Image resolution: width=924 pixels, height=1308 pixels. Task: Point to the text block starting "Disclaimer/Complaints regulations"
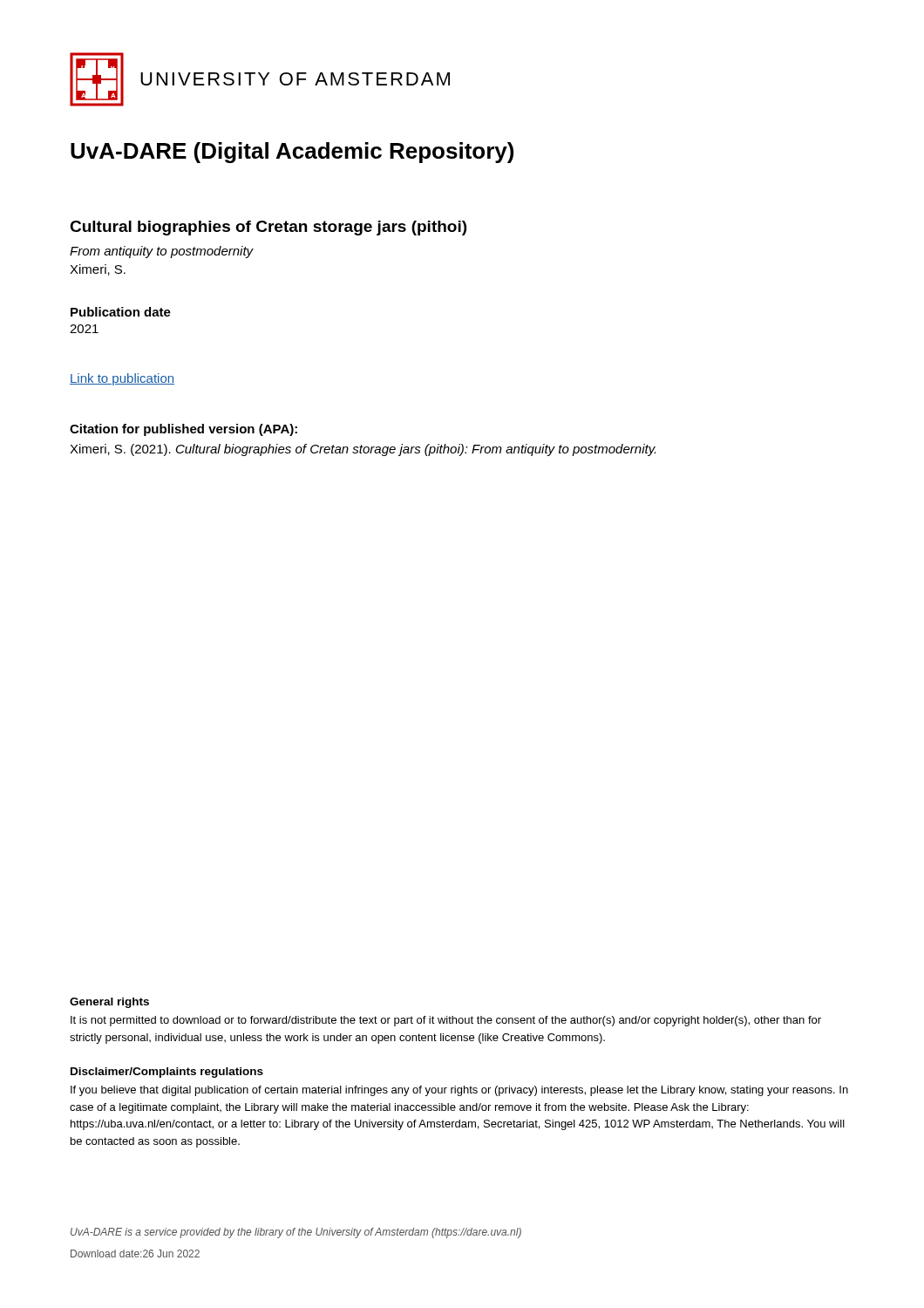click(167, 1071)
